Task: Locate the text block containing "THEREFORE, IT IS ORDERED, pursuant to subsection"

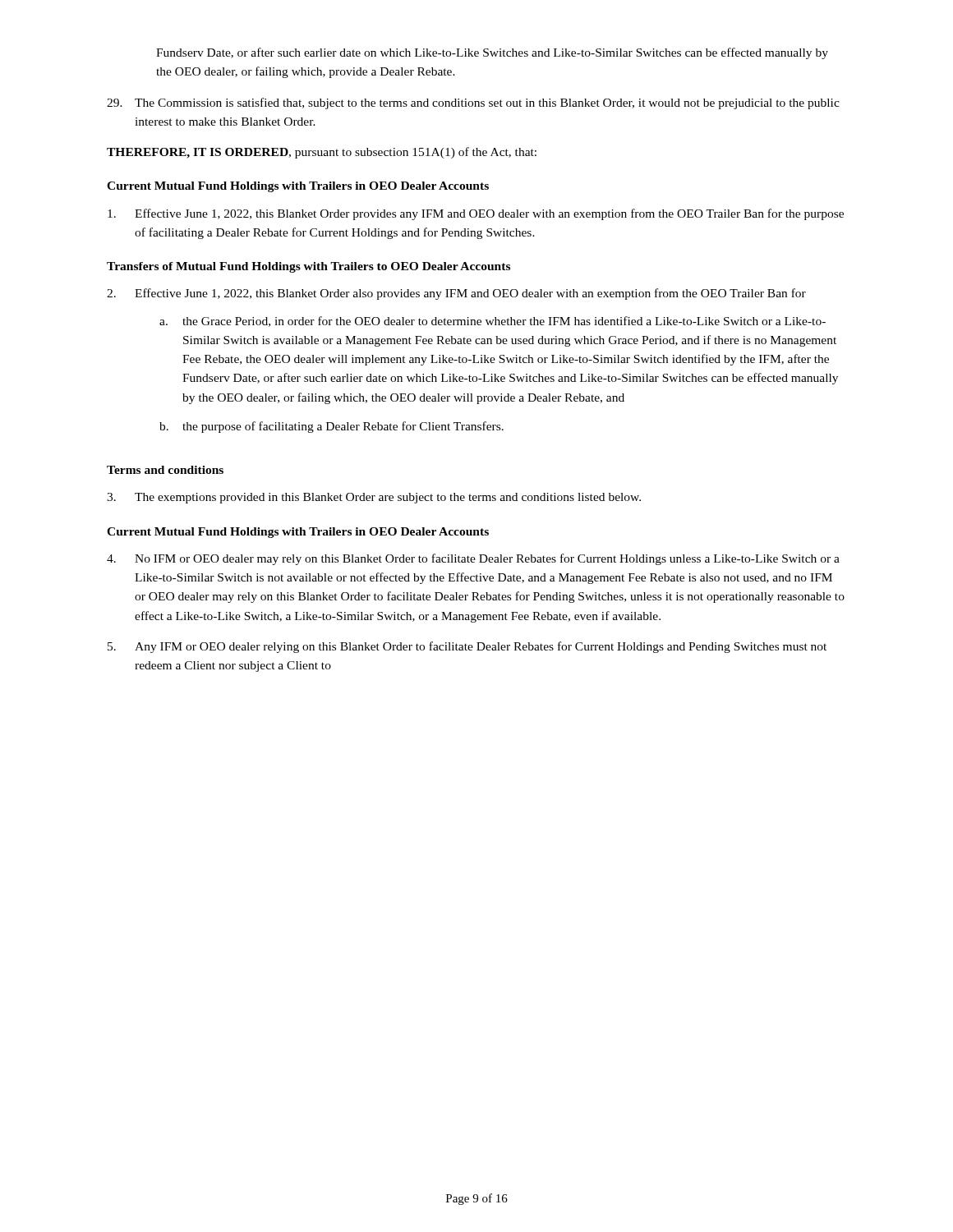Action: pos(476,152)
